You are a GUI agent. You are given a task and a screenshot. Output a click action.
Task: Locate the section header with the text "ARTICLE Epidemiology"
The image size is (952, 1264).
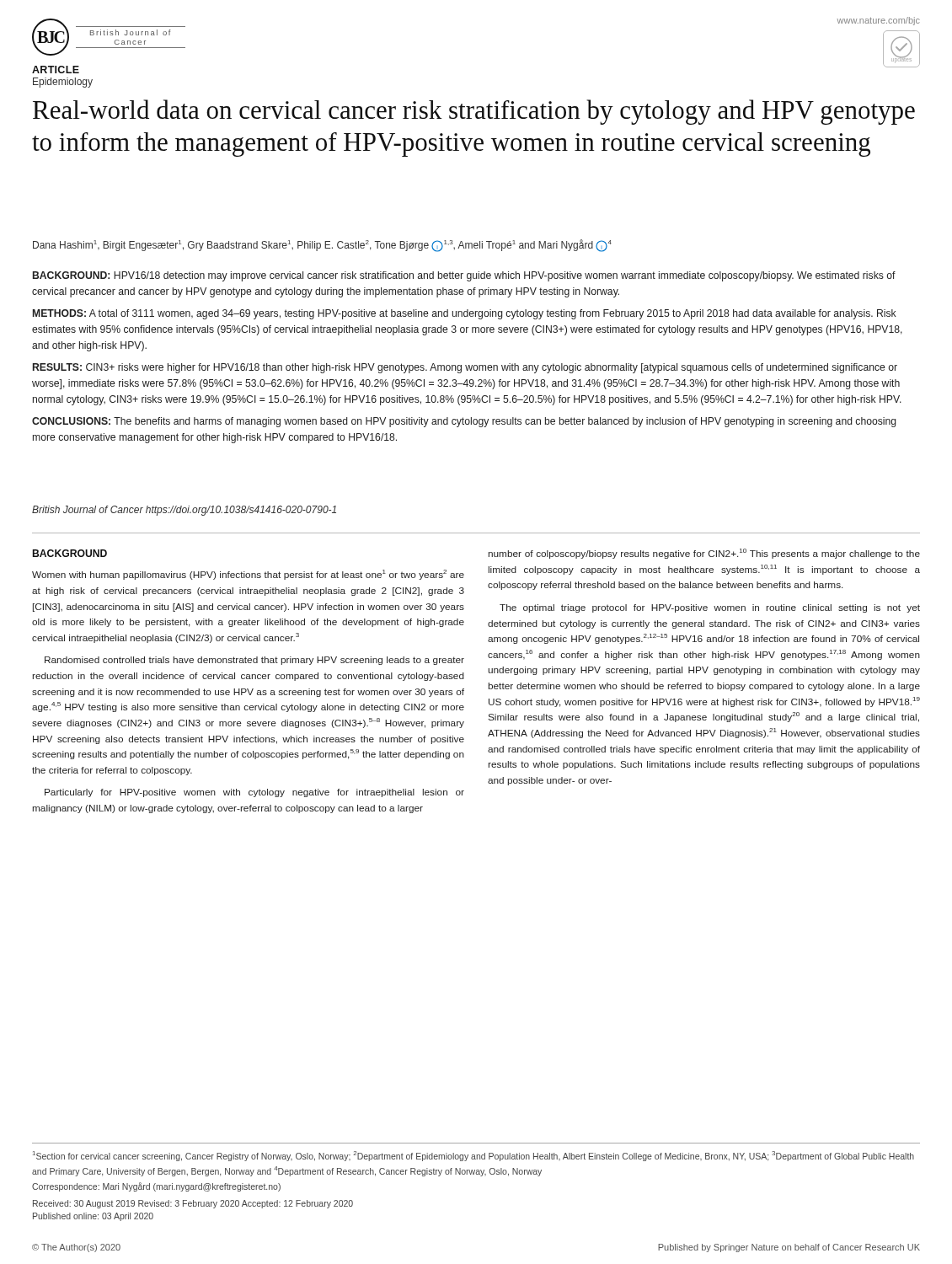click(x=62, y=76)
